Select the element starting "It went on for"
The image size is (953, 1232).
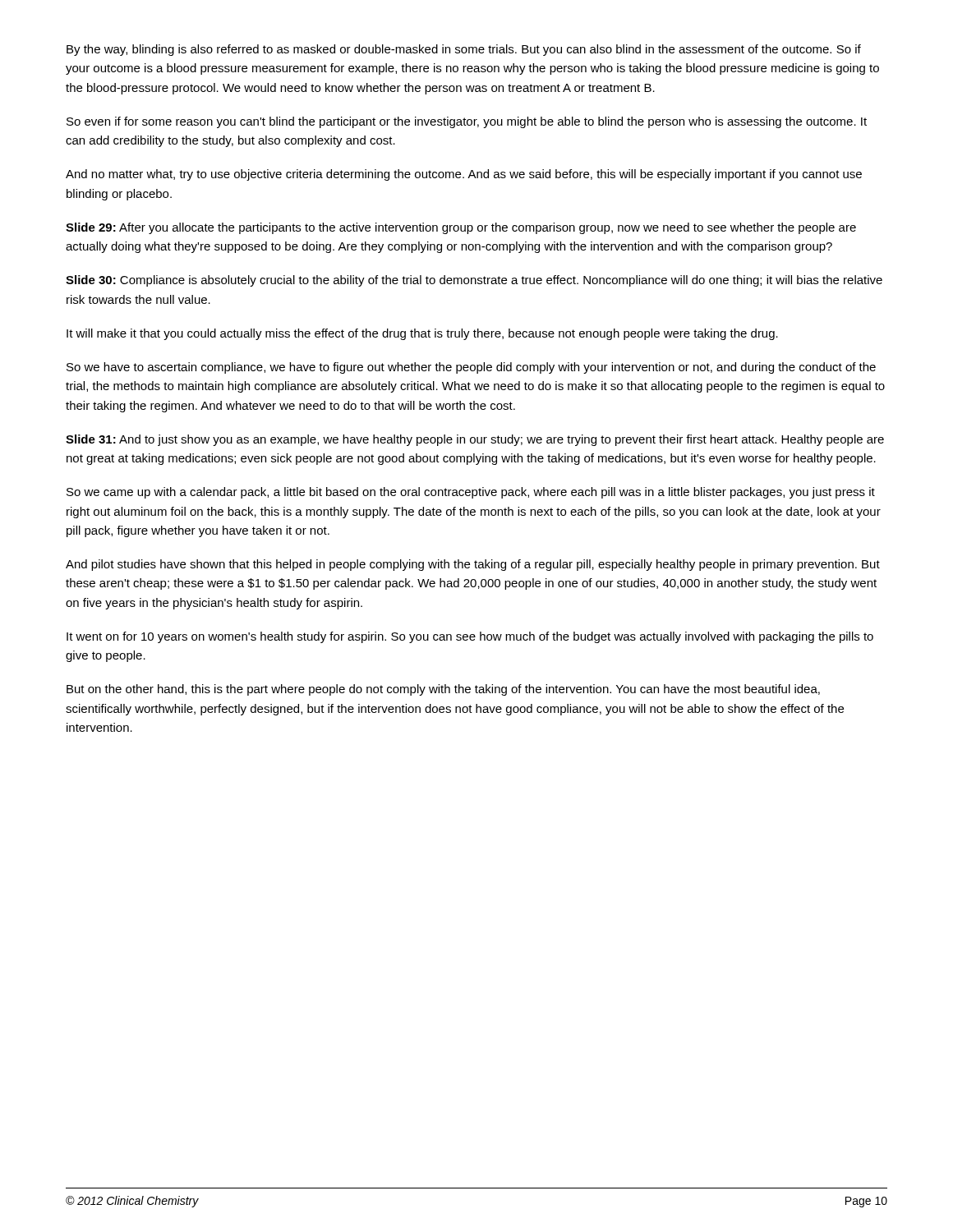click(x=470, y=645)
